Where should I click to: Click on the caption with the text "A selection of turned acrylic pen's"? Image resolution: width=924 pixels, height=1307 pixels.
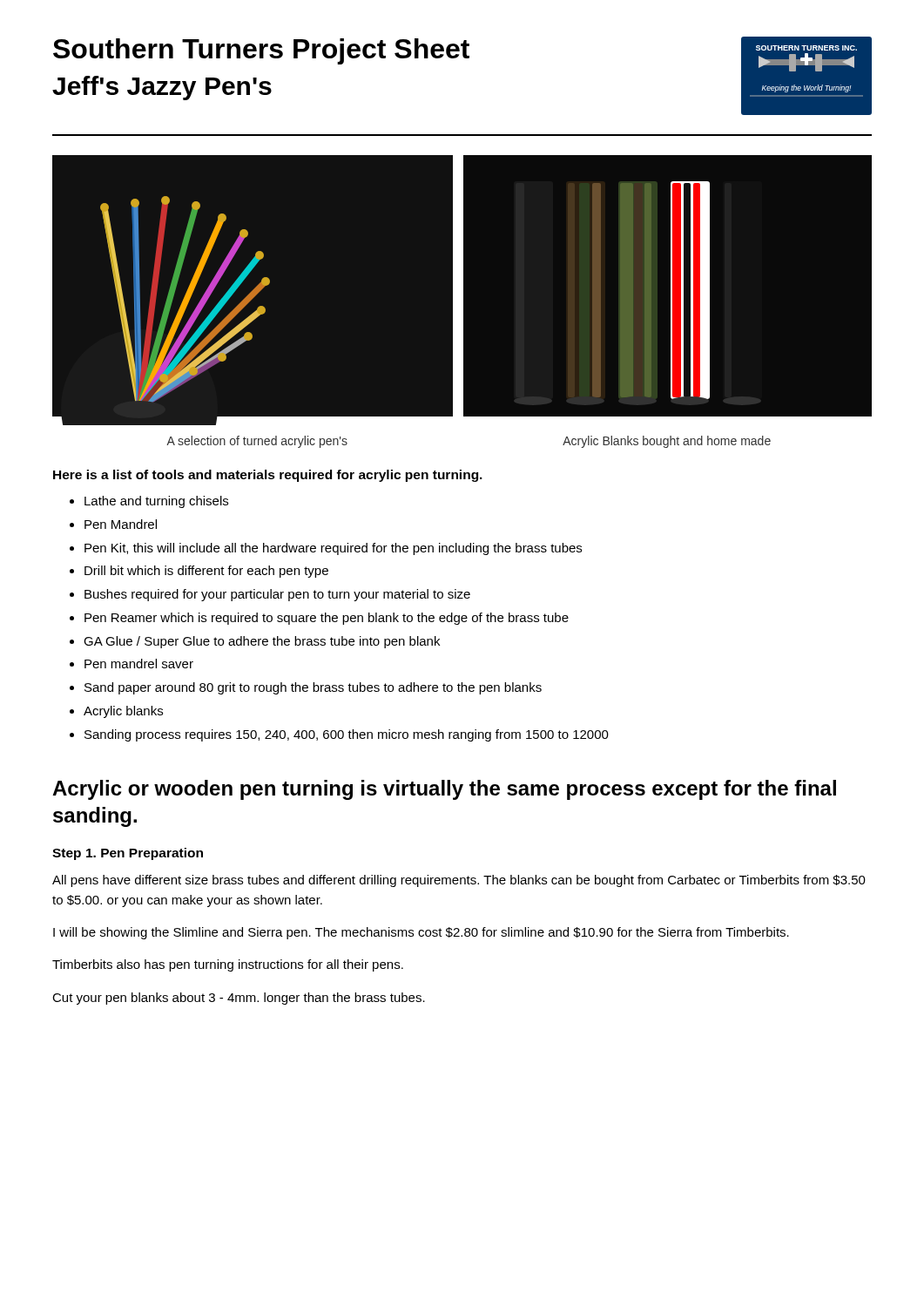(257, 441)
